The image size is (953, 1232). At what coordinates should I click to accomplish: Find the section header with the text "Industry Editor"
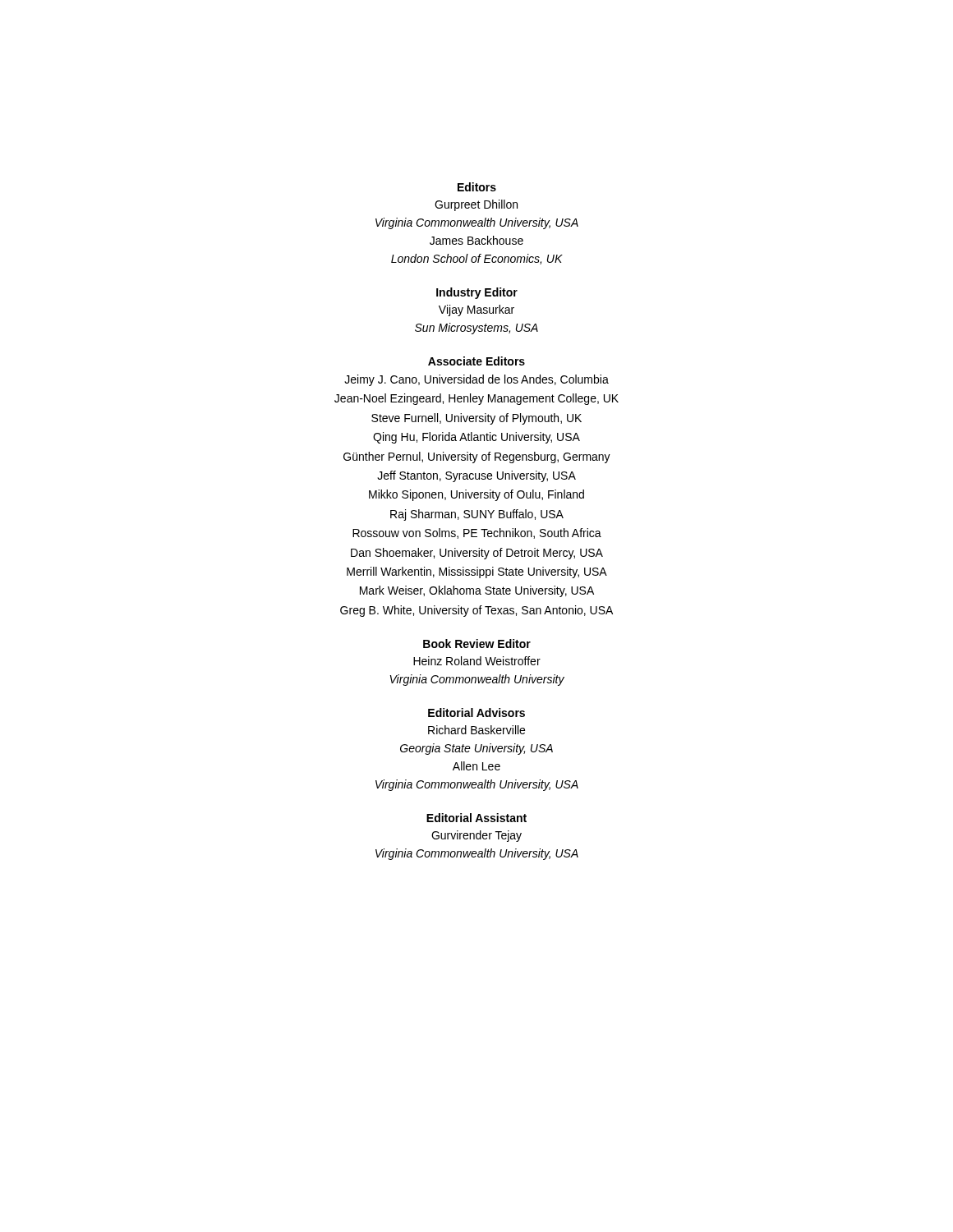tap(476, 292)
